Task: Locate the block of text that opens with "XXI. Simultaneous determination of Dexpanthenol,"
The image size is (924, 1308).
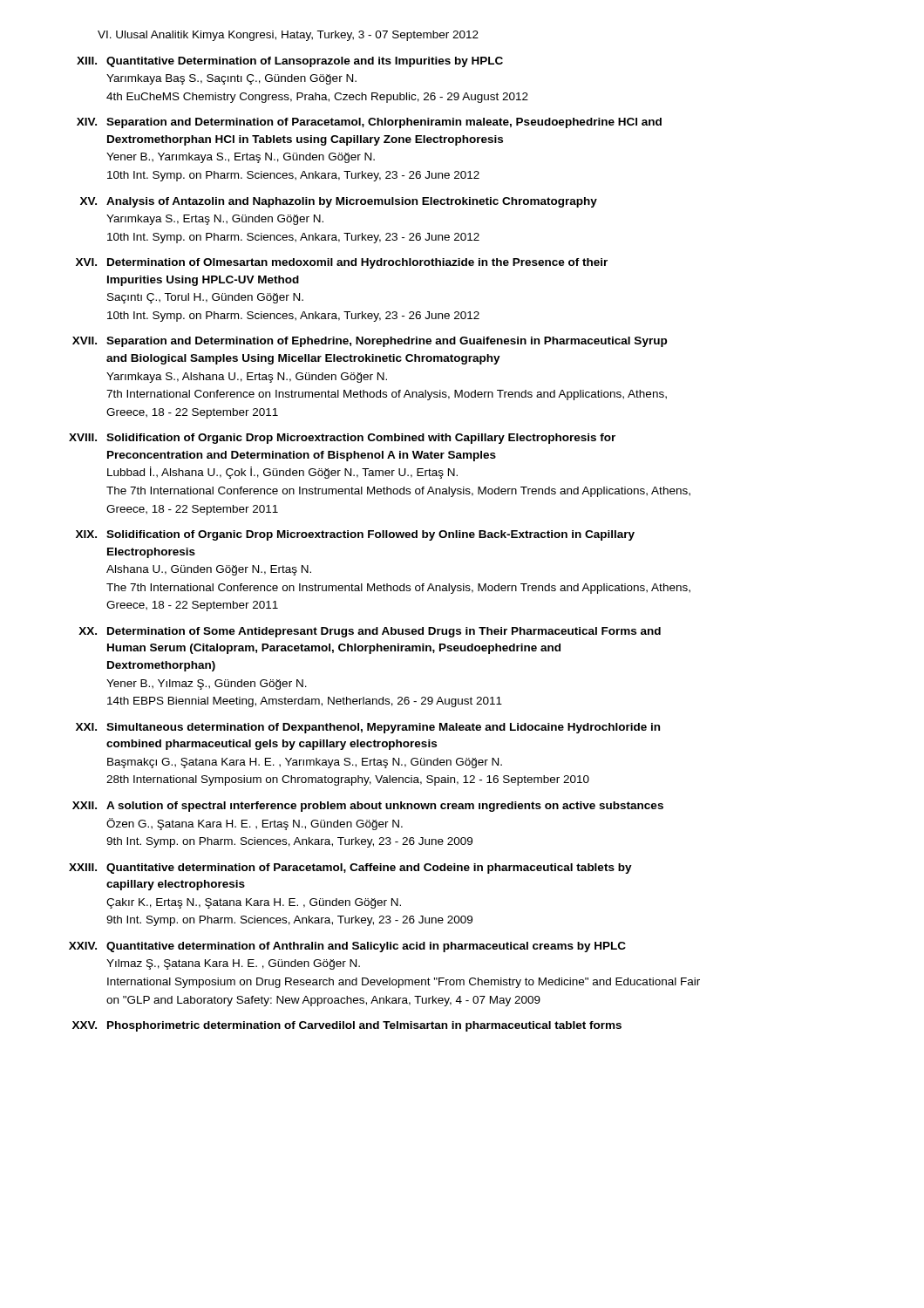Action: [x=462, y=753]
